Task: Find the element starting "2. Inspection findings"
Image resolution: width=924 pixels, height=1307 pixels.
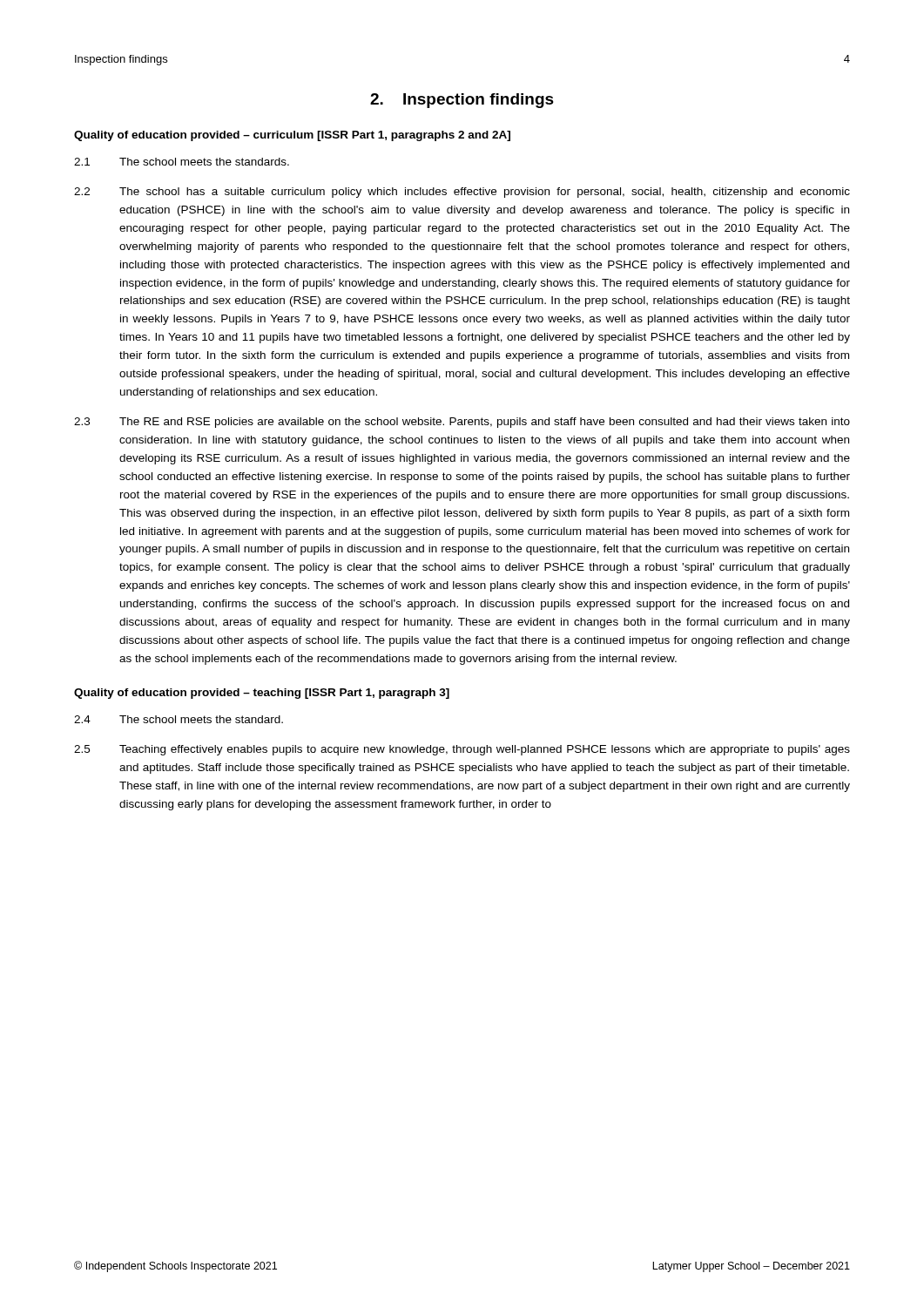Action: (x=462, y=99)
